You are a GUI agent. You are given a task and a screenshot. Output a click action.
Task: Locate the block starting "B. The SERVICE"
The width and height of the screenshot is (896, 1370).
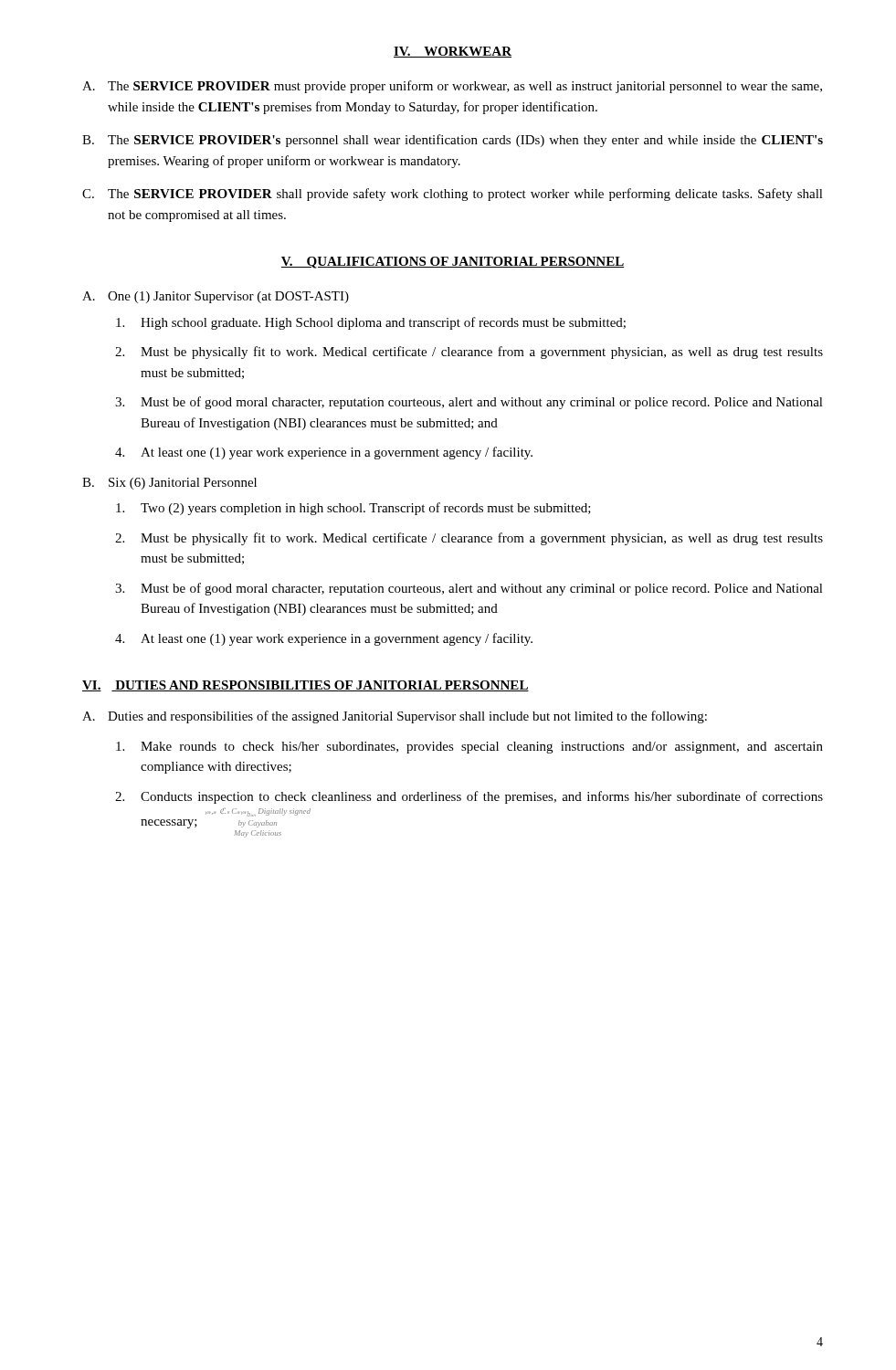(453, 150)
